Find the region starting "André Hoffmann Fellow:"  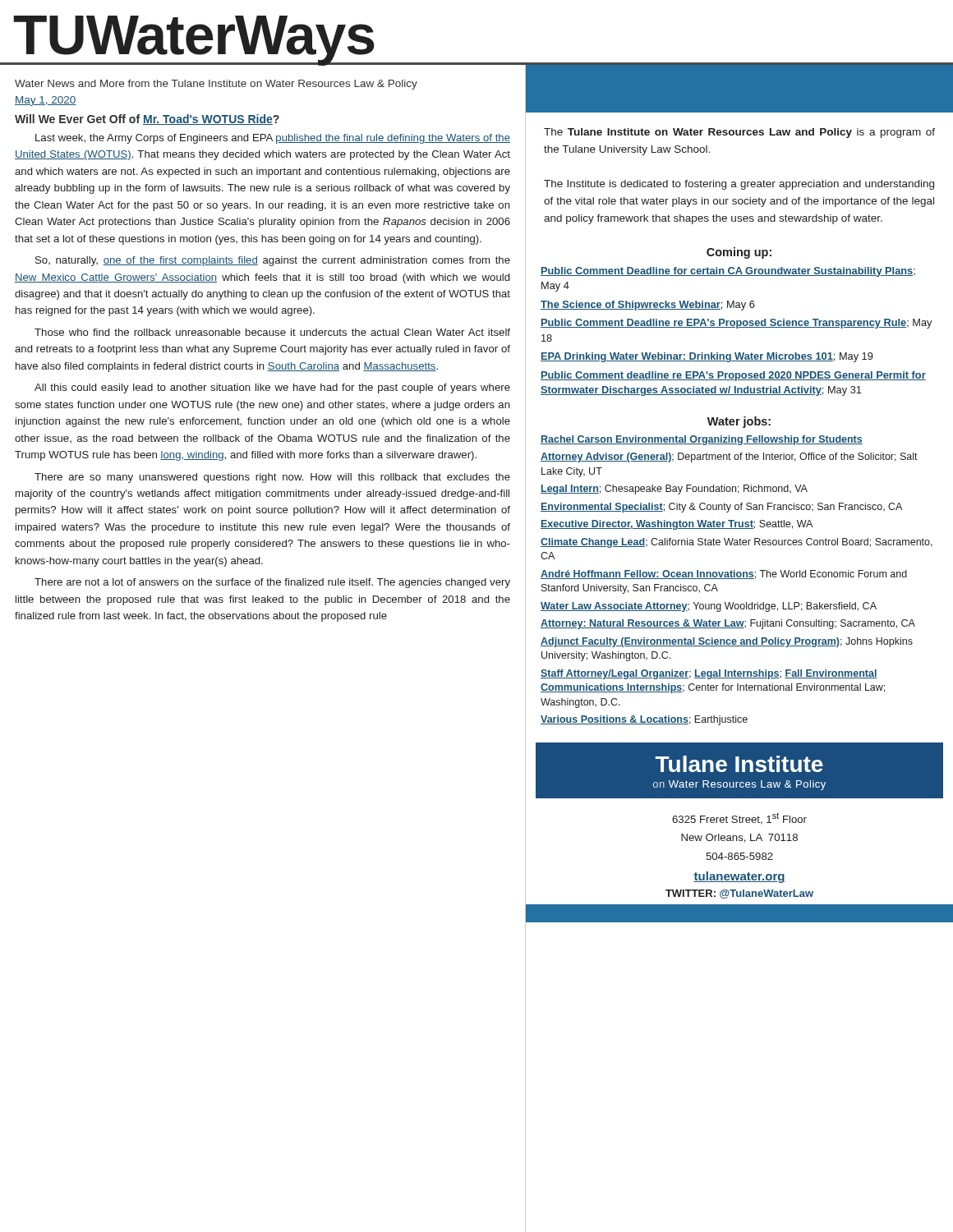click(x=724, y=581)
